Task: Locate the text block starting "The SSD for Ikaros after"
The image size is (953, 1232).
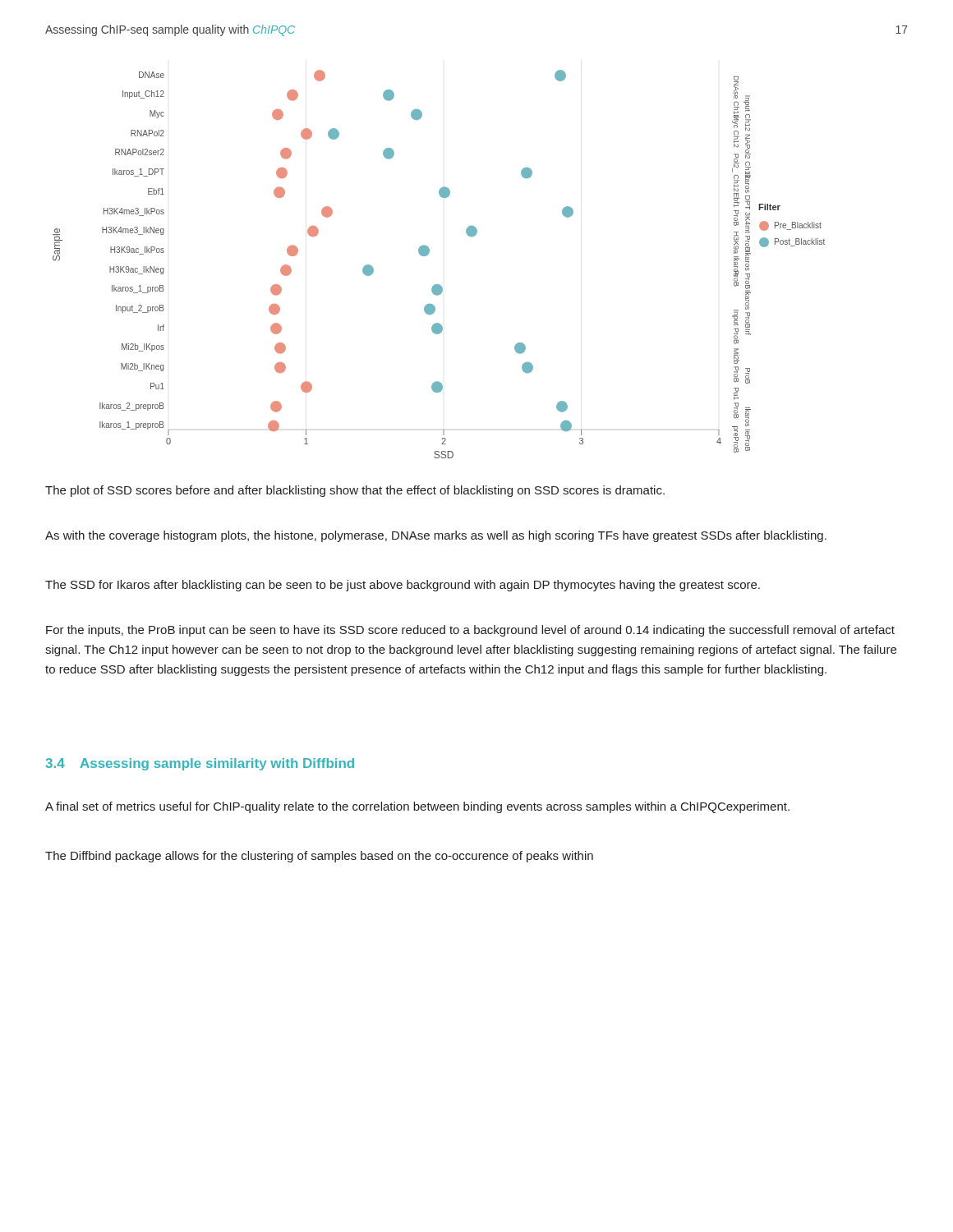Action: [x=403, y=584]
